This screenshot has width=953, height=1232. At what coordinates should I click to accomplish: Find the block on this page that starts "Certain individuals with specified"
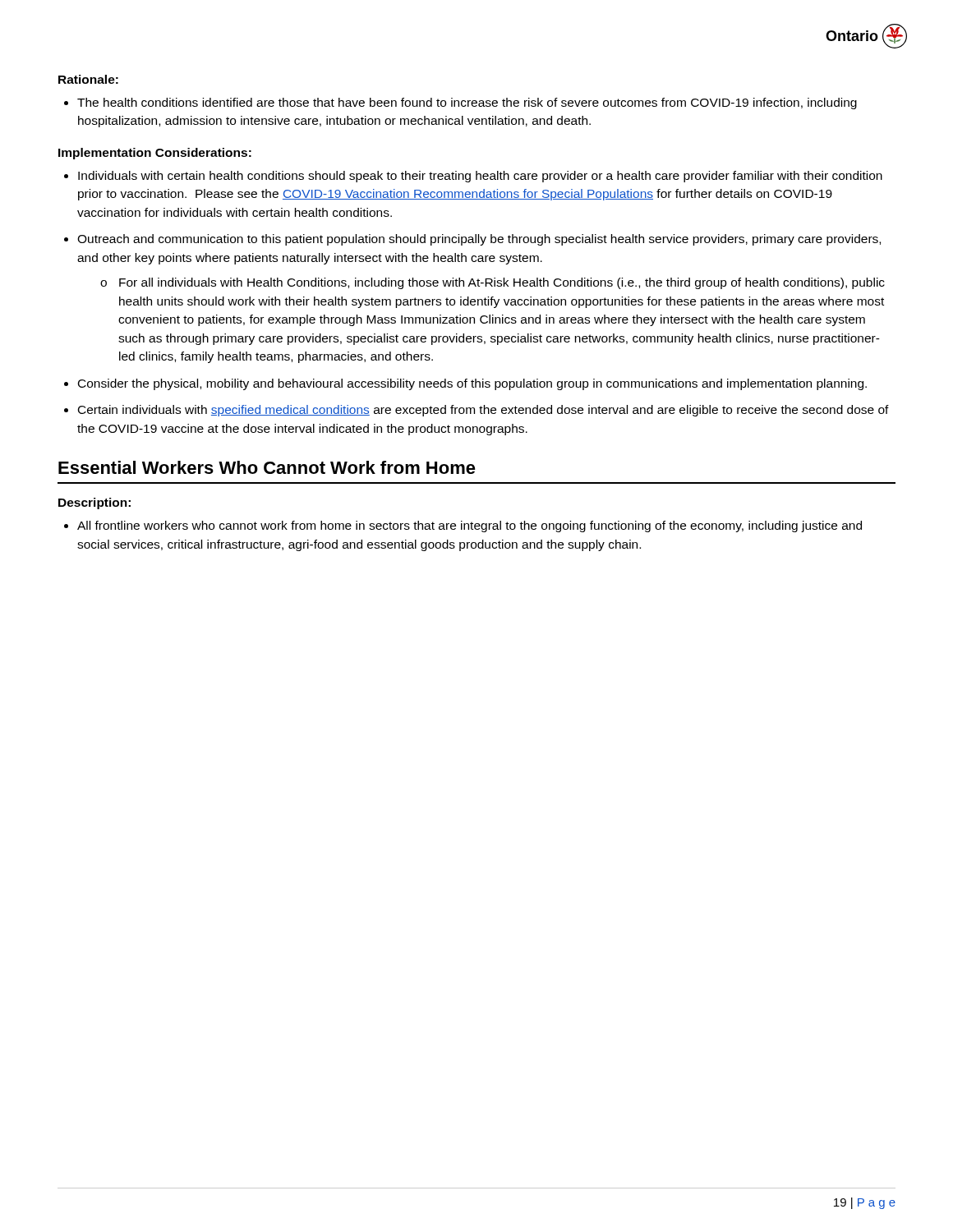[x=483, y=419]
